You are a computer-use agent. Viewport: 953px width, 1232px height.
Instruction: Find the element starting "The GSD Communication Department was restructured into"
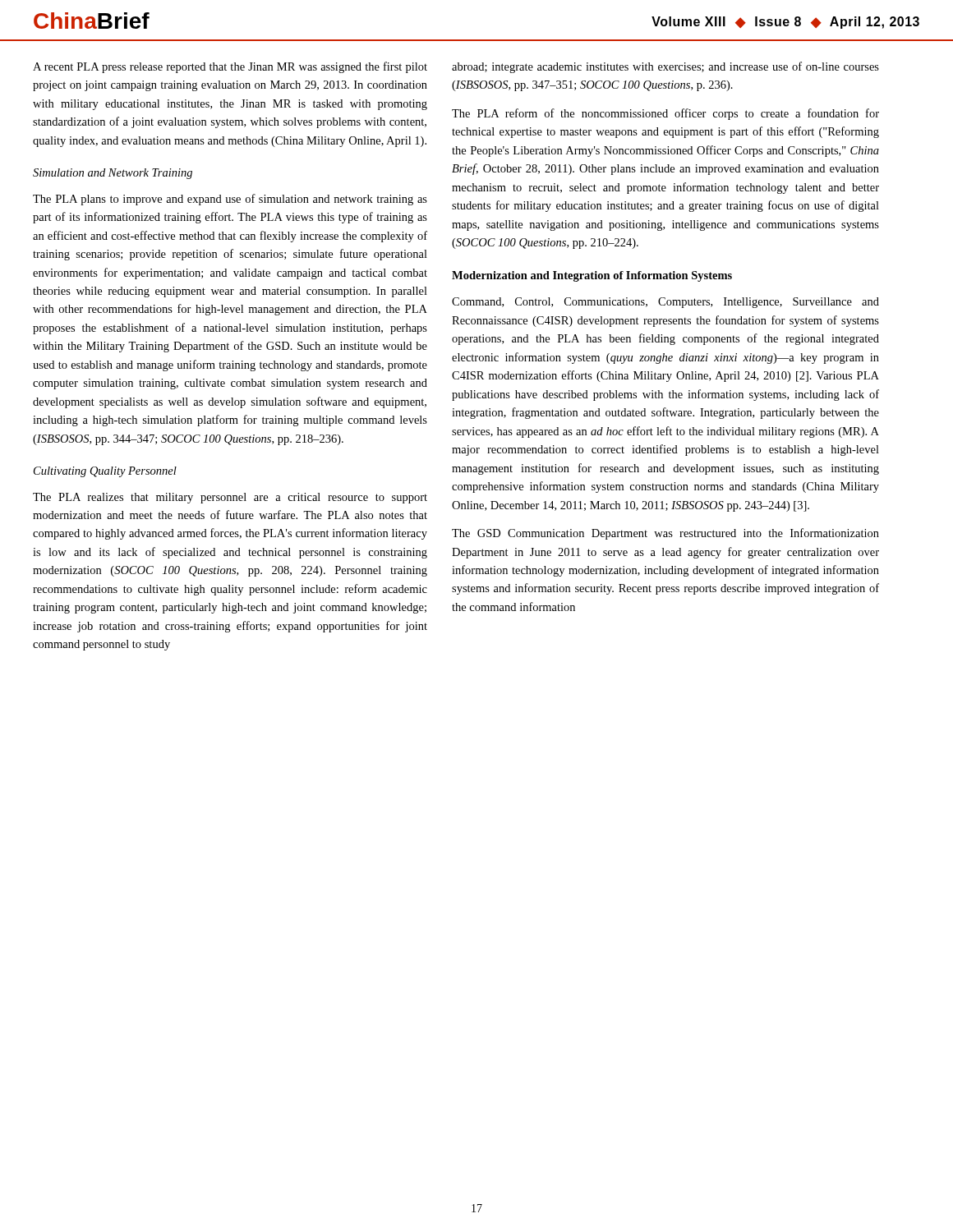[x=665, y=570]
